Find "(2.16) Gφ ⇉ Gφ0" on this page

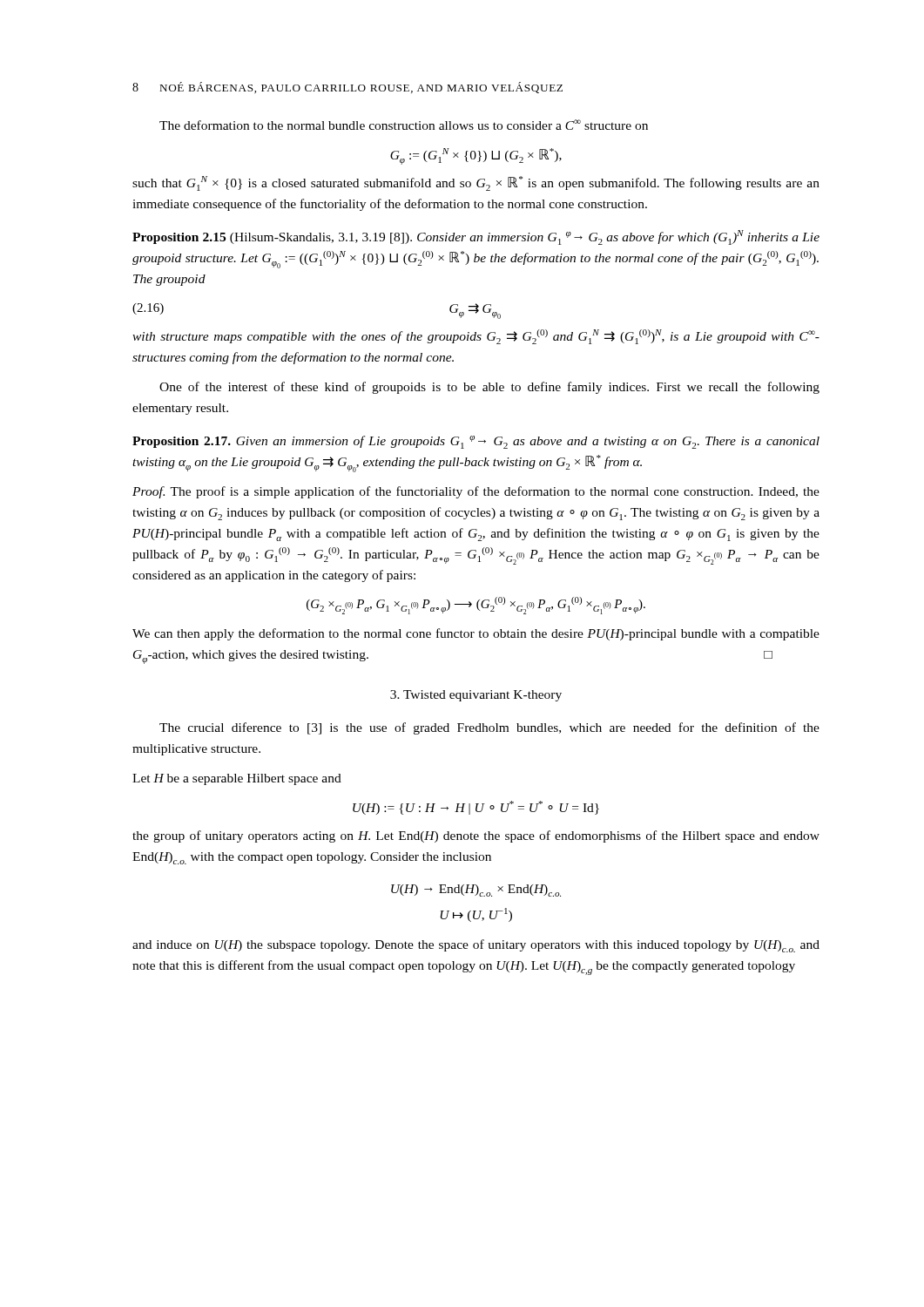[442, 308]
